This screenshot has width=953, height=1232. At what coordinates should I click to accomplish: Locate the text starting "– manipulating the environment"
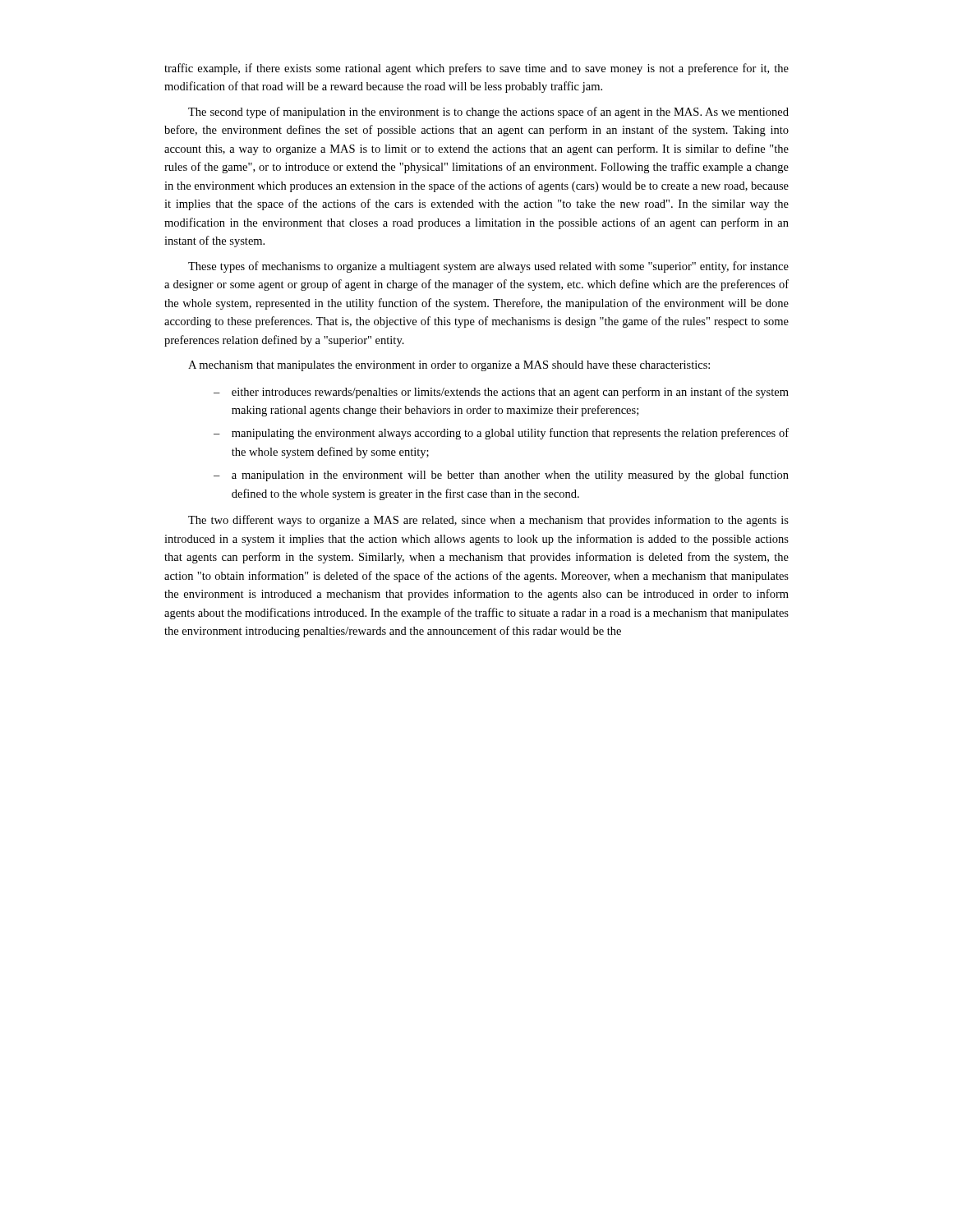coord(501,443)
